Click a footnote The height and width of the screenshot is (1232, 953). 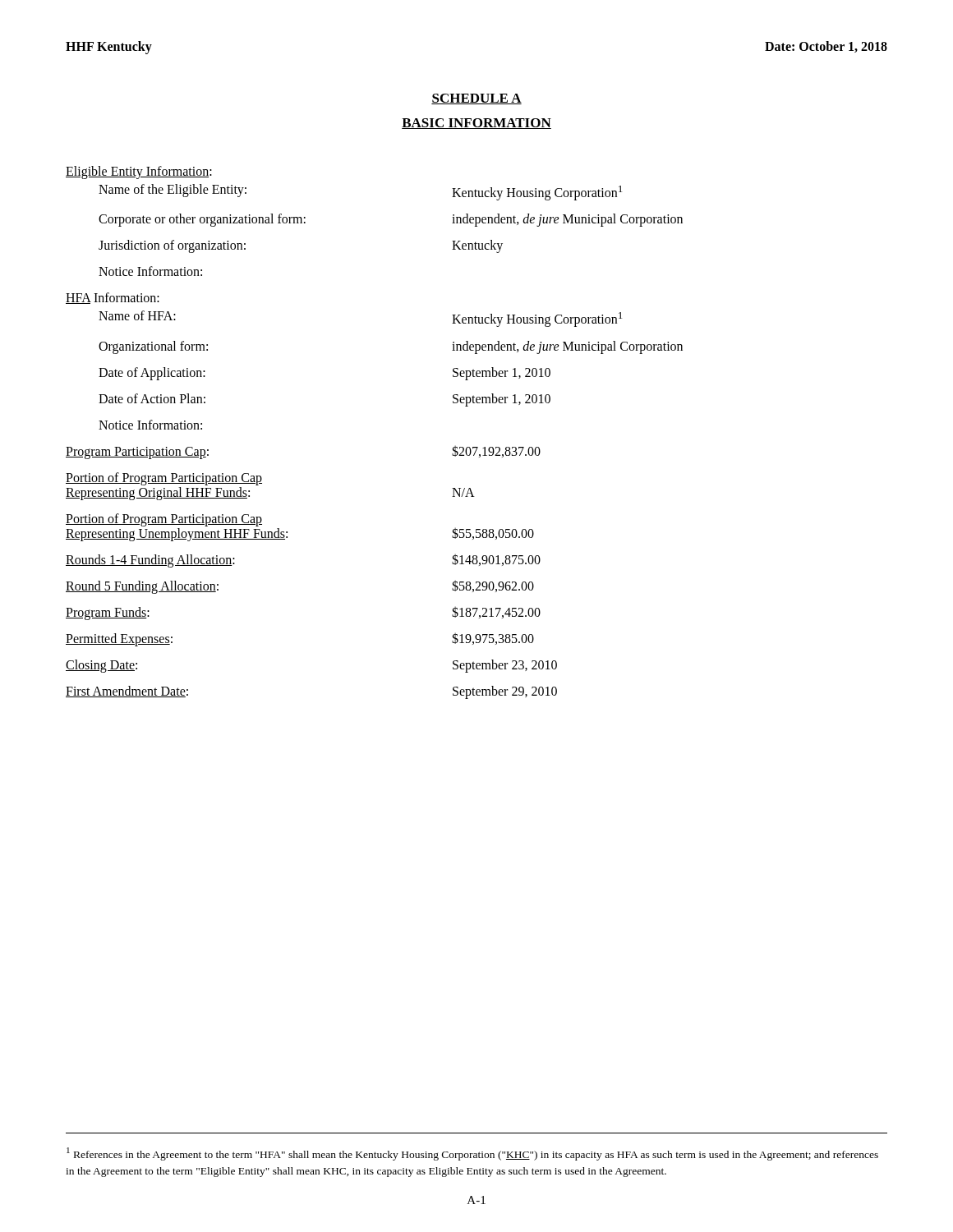(x=476, y=1161)
